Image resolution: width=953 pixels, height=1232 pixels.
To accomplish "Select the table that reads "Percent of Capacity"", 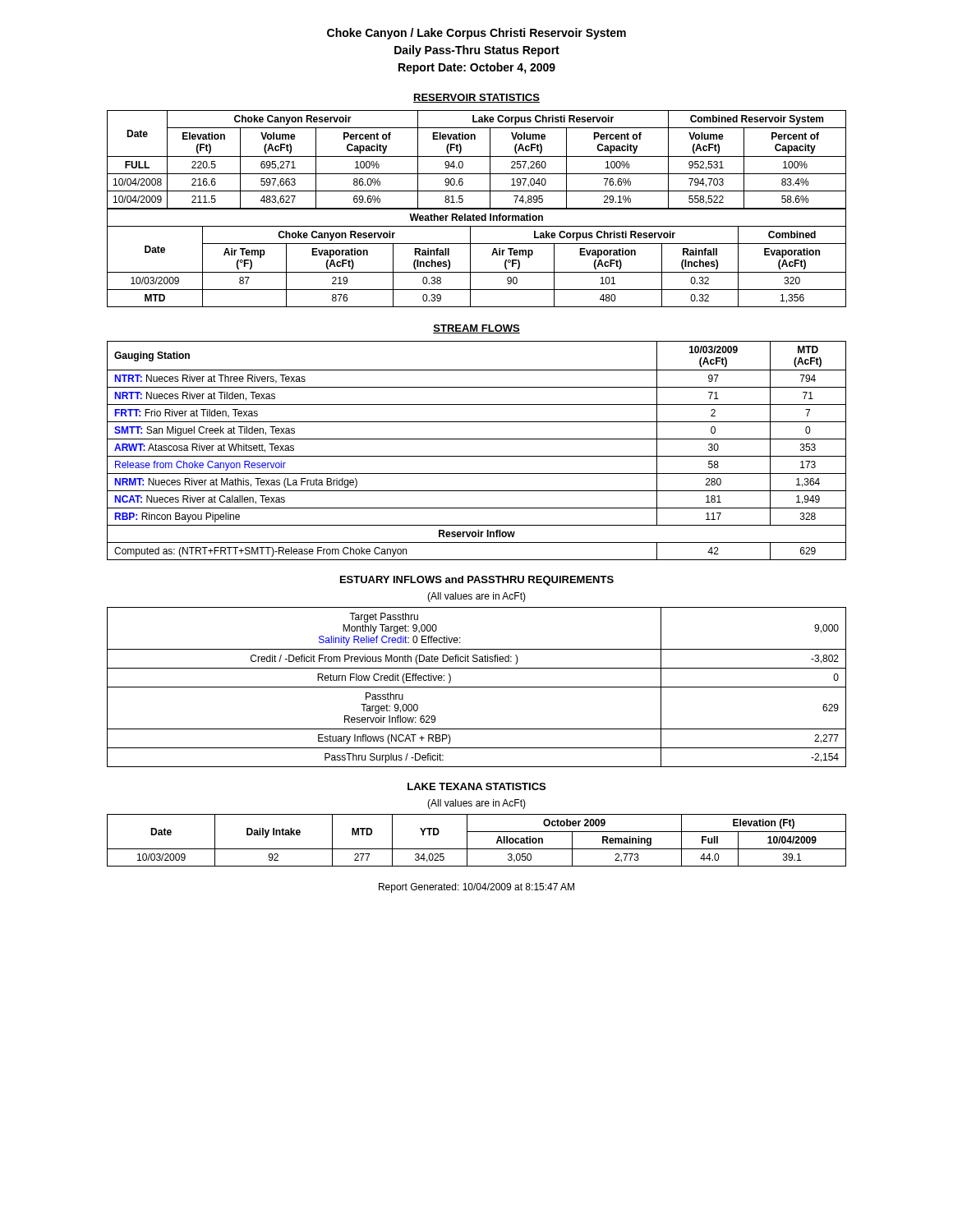I will [476, 209].
